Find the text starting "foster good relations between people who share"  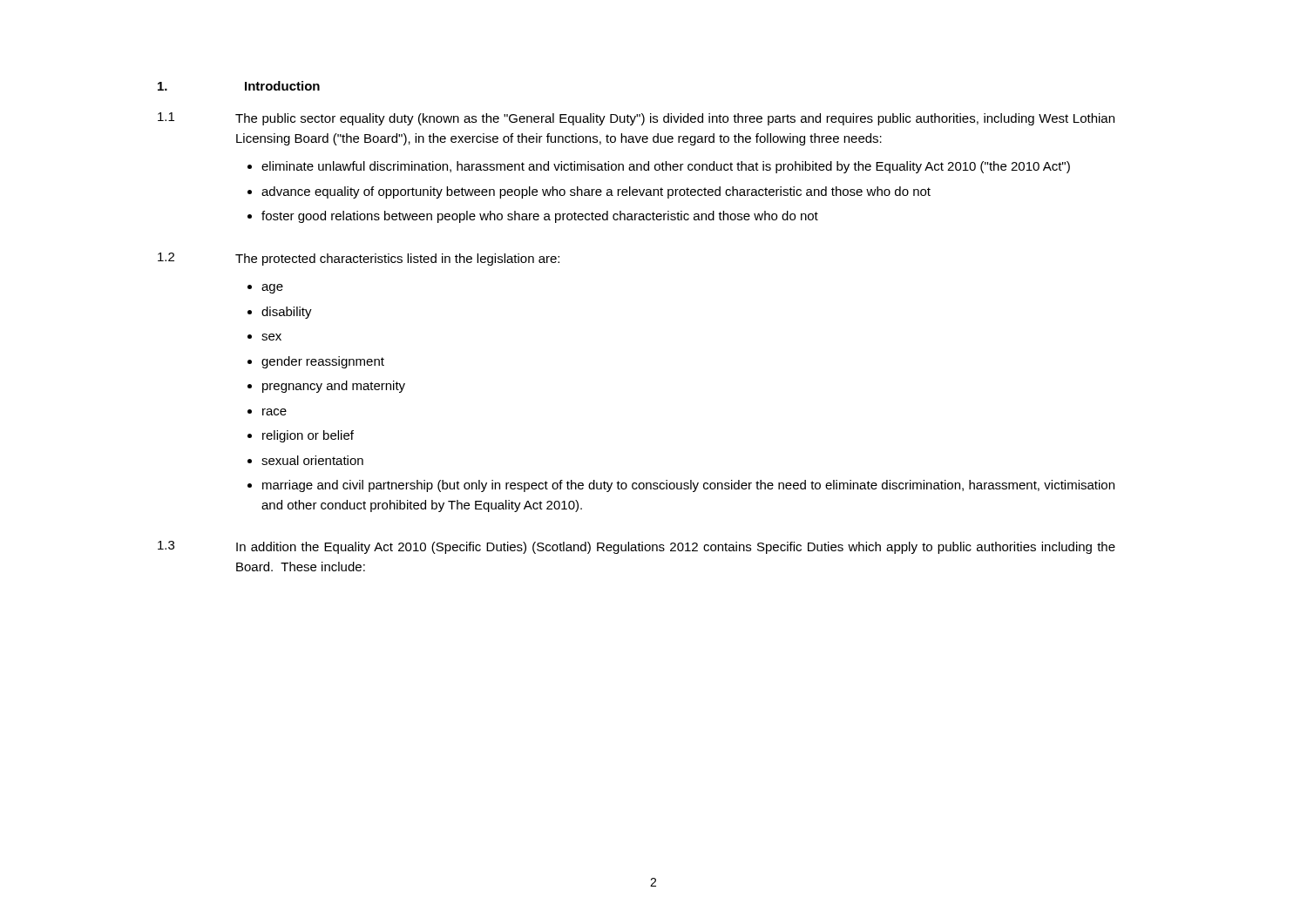[540, 216]
